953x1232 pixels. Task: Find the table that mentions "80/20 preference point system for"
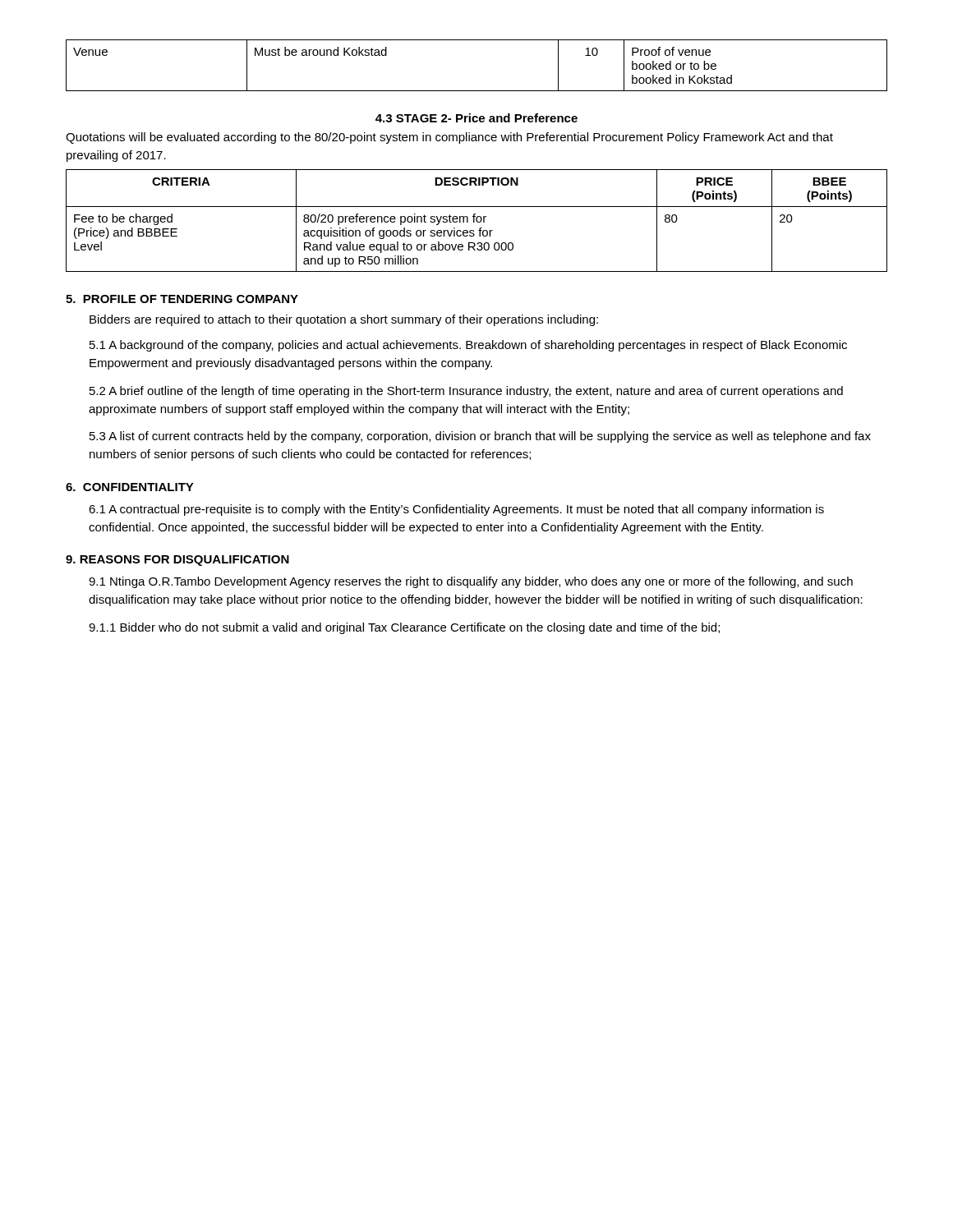click(x=476, y=220)
